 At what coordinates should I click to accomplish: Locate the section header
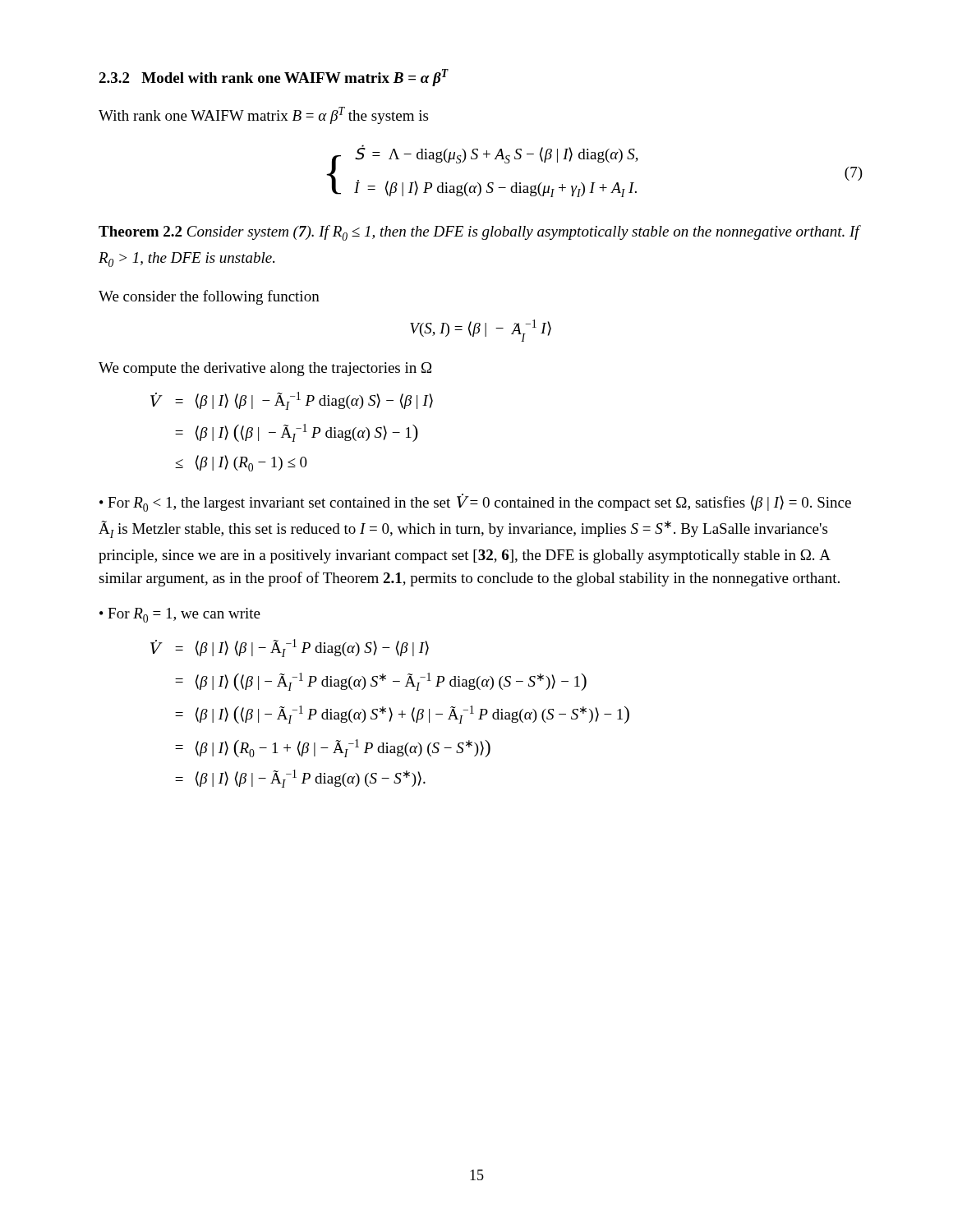pos(273,77)
